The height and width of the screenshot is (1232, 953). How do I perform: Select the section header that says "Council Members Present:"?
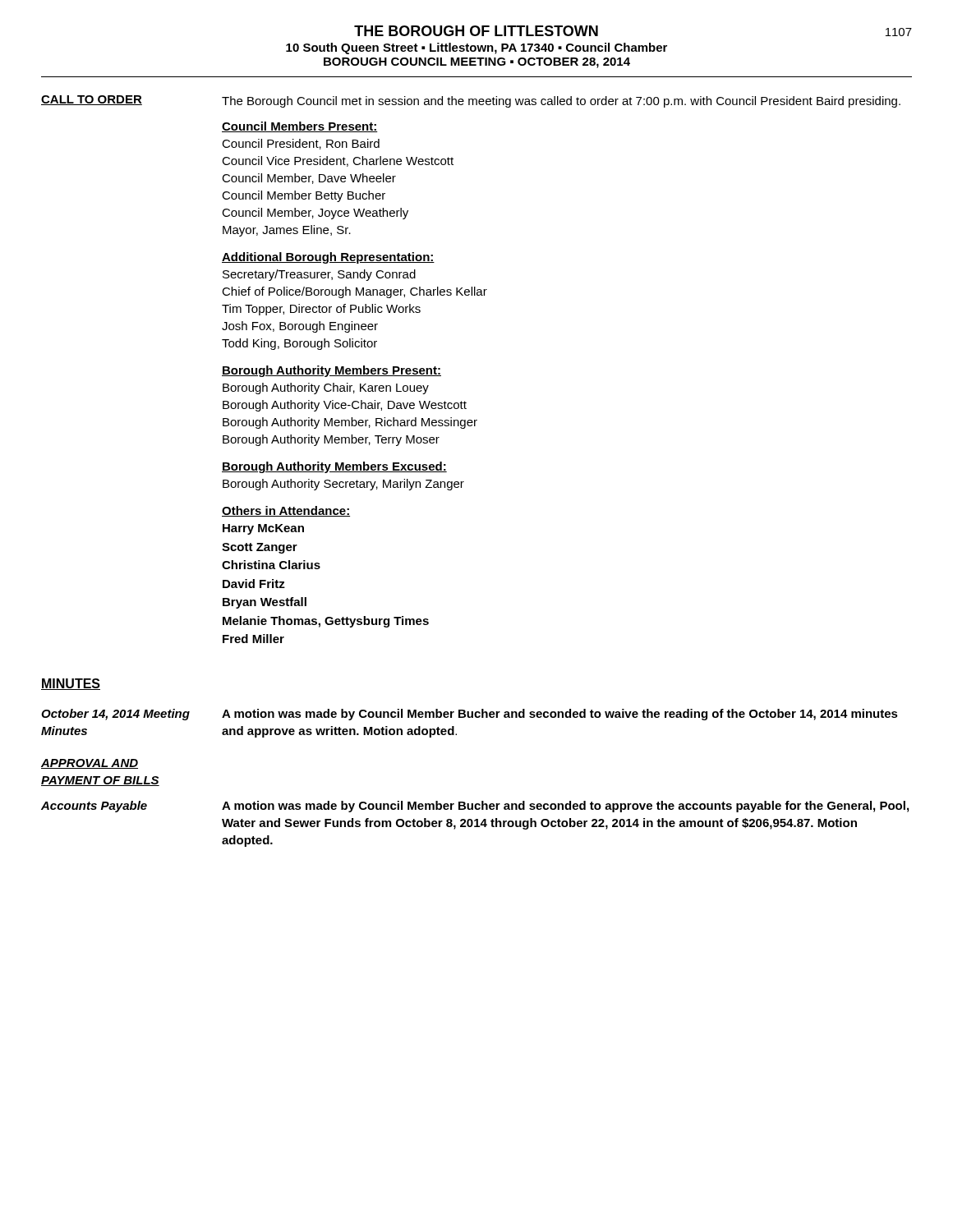(300, 126)
